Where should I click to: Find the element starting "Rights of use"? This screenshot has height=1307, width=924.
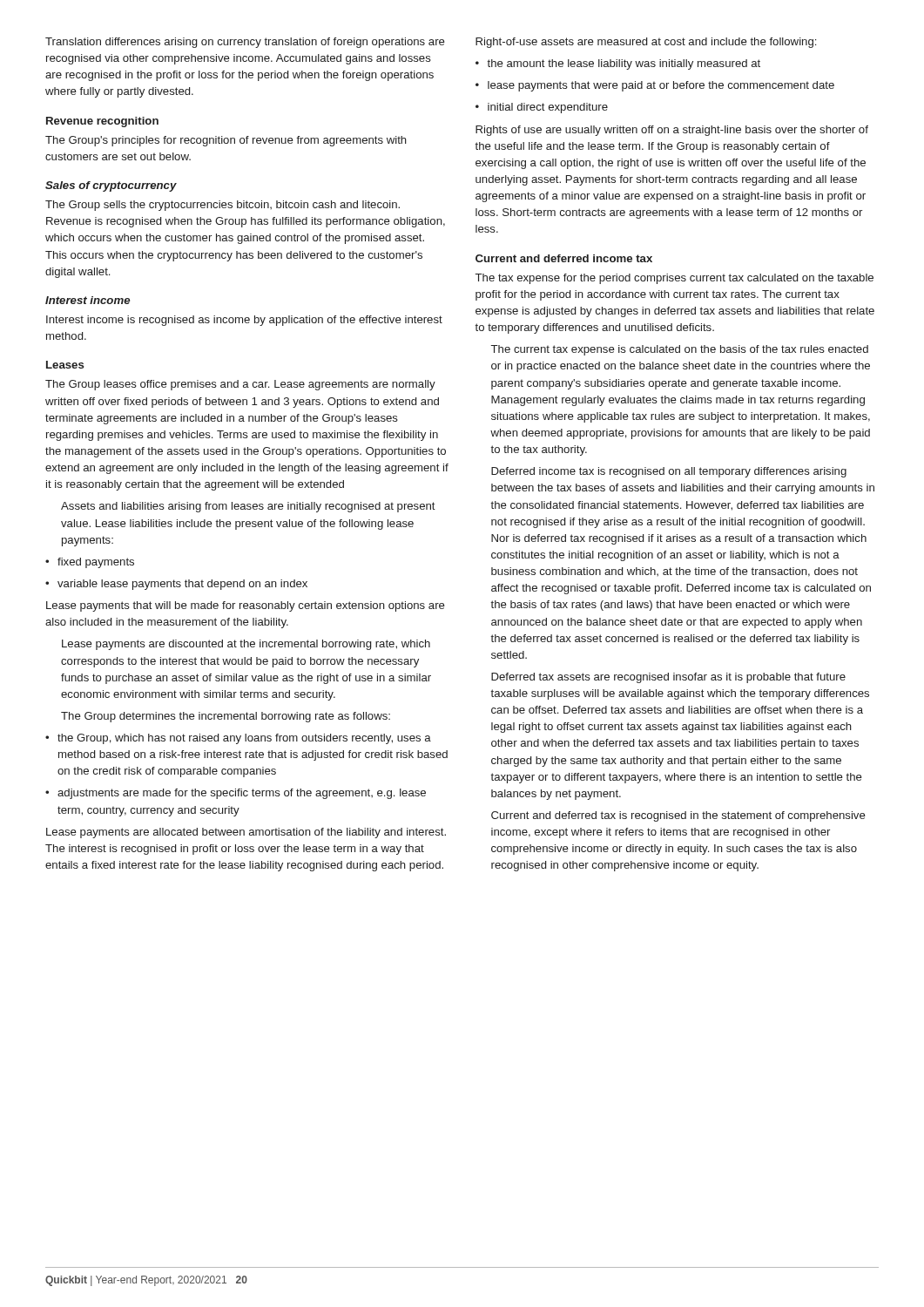click(x=677, y=179)
